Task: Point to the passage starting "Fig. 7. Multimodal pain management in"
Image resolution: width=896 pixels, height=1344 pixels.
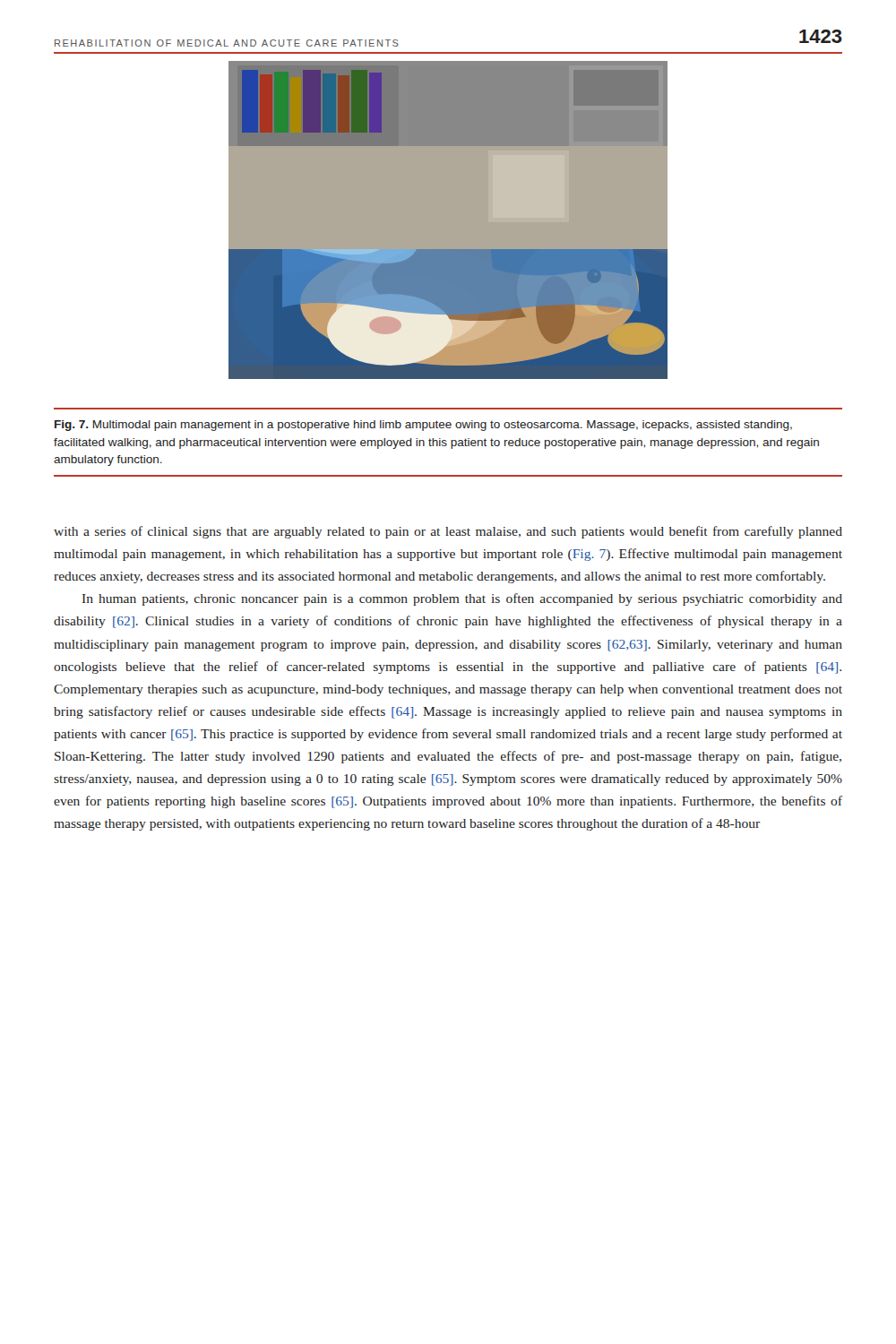Action: pyautogui.click(x=437, y=442)
